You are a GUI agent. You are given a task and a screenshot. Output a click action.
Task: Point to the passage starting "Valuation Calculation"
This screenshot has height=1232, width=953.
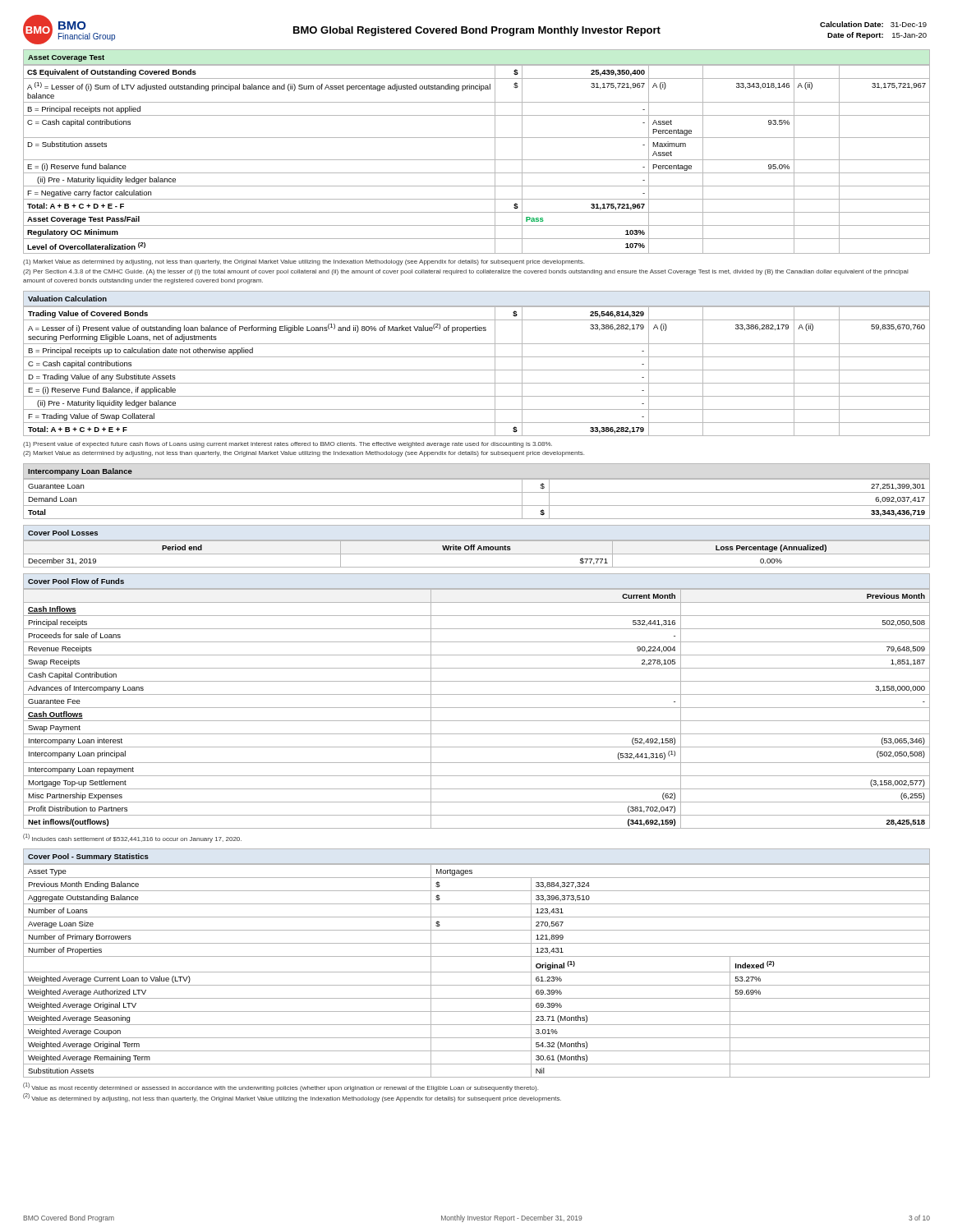pyautogui.click(x=67, y=298)
